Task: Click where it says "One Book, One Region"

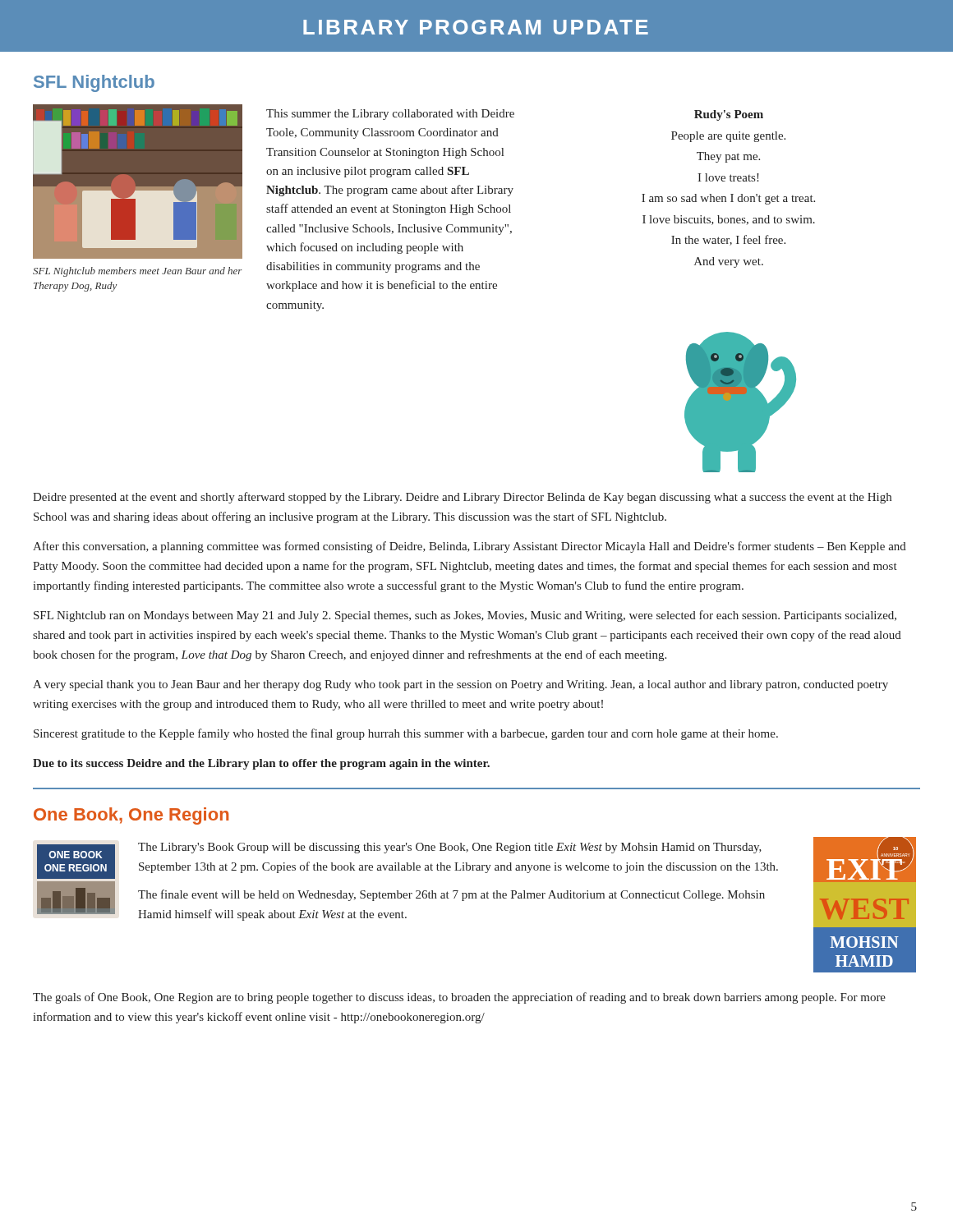Action: pos(131,814)
